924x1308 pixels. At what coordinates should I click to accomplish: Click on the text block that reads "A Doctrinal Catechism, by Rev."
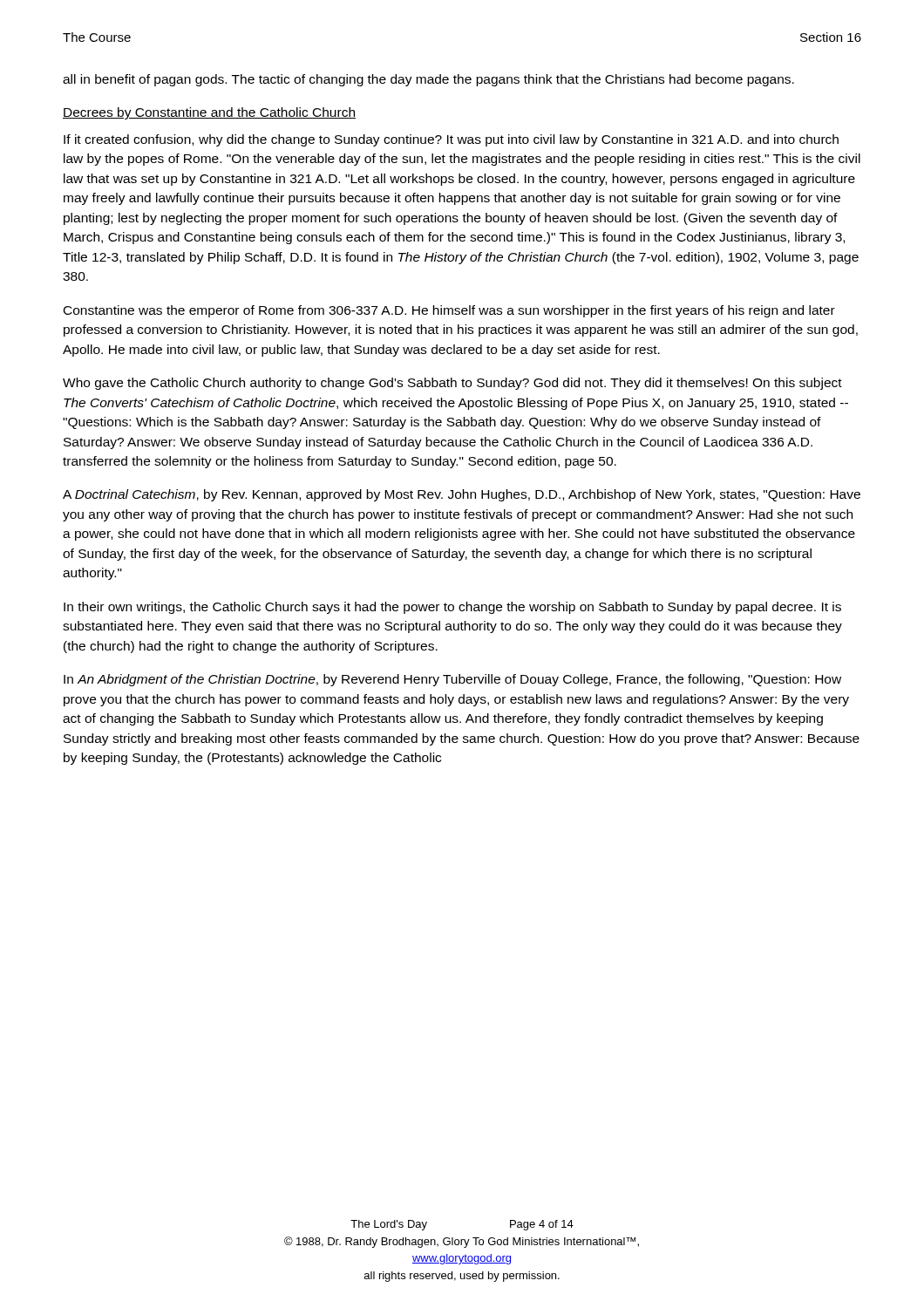click(x=462, y=534)
